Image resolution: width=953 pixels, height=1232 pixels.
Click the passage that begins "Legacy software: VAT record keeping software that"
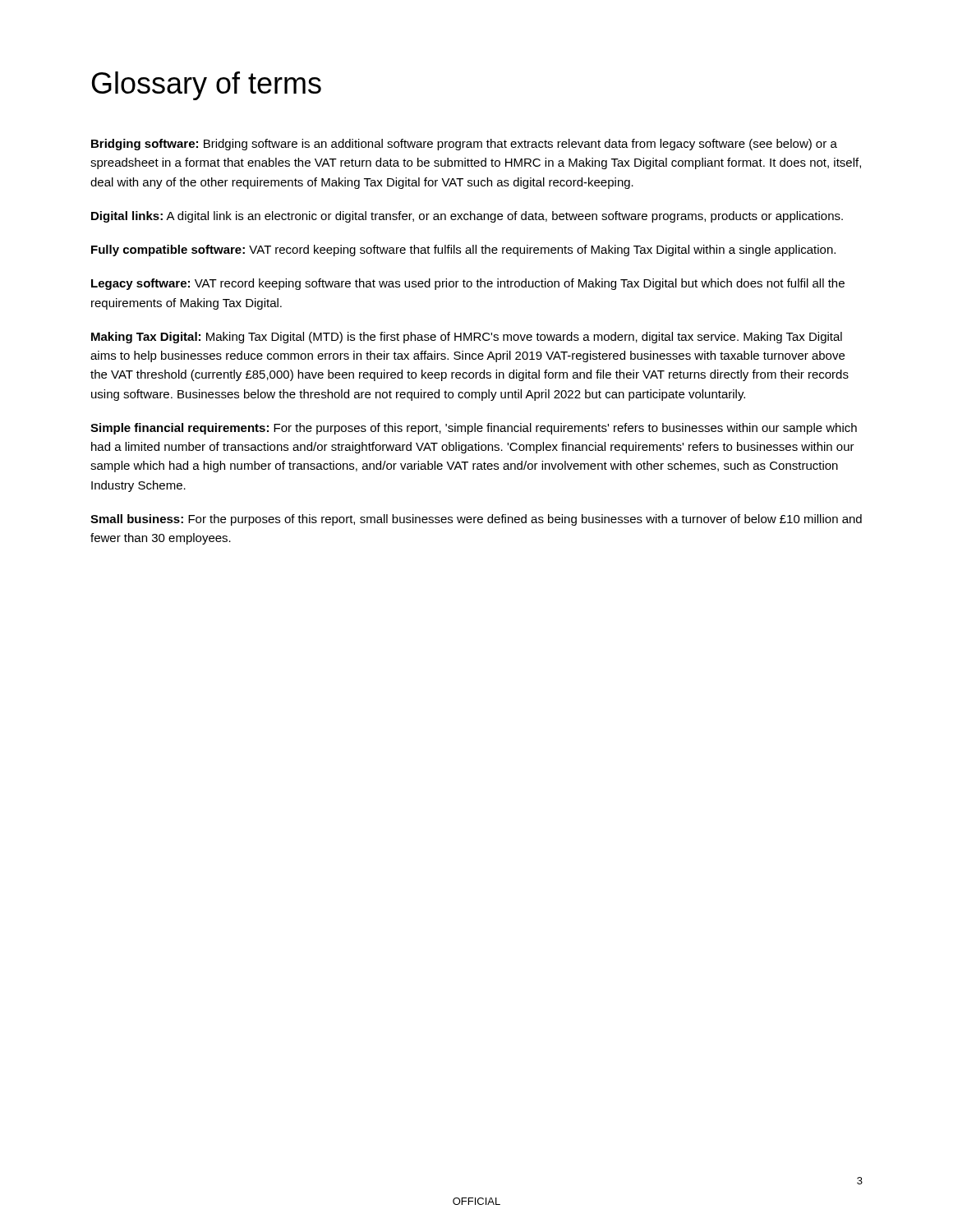476,293
